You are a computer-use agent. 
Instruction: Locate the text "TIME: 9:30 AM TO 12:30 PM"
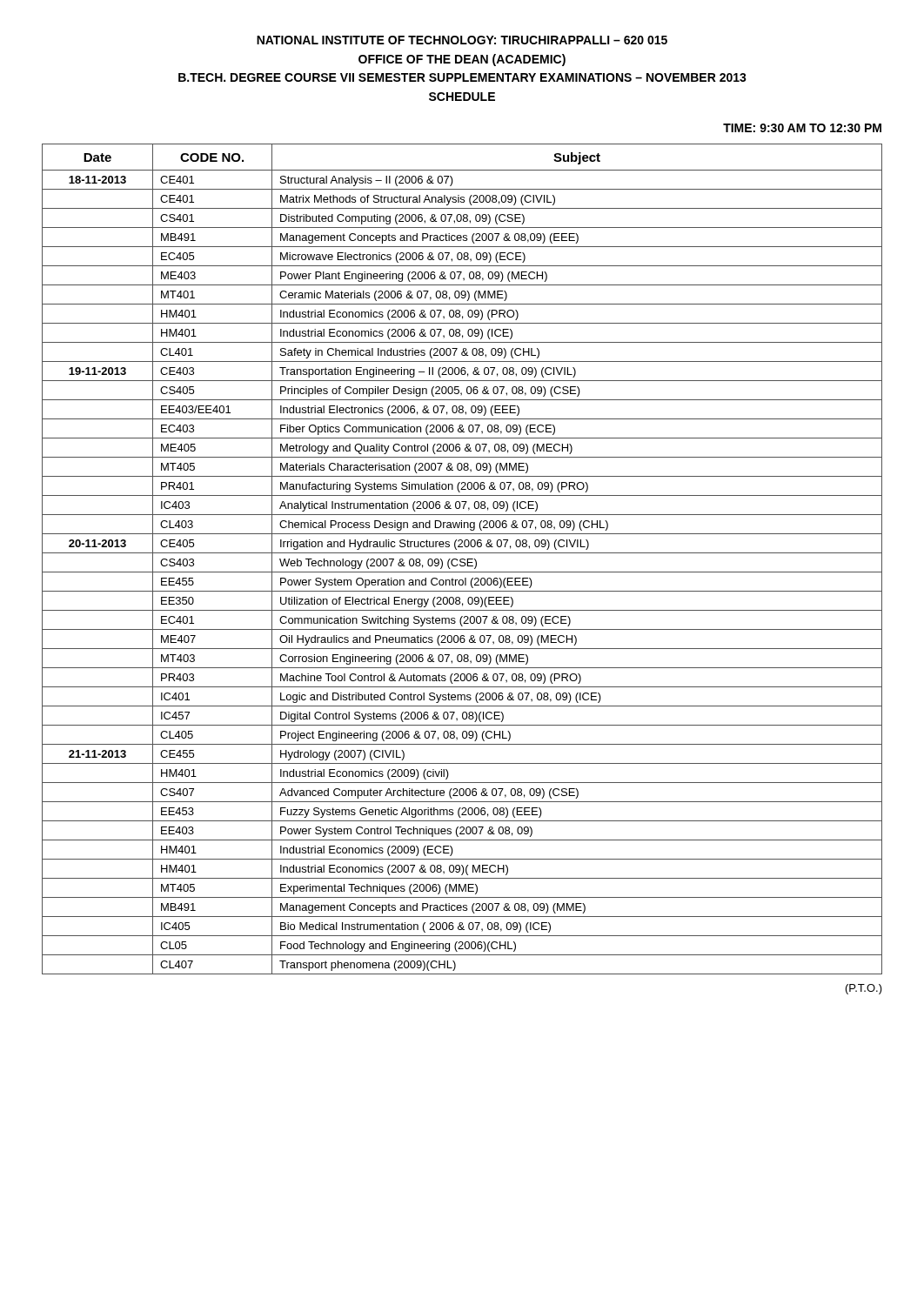pyautogui.click(x=803, y=128)
